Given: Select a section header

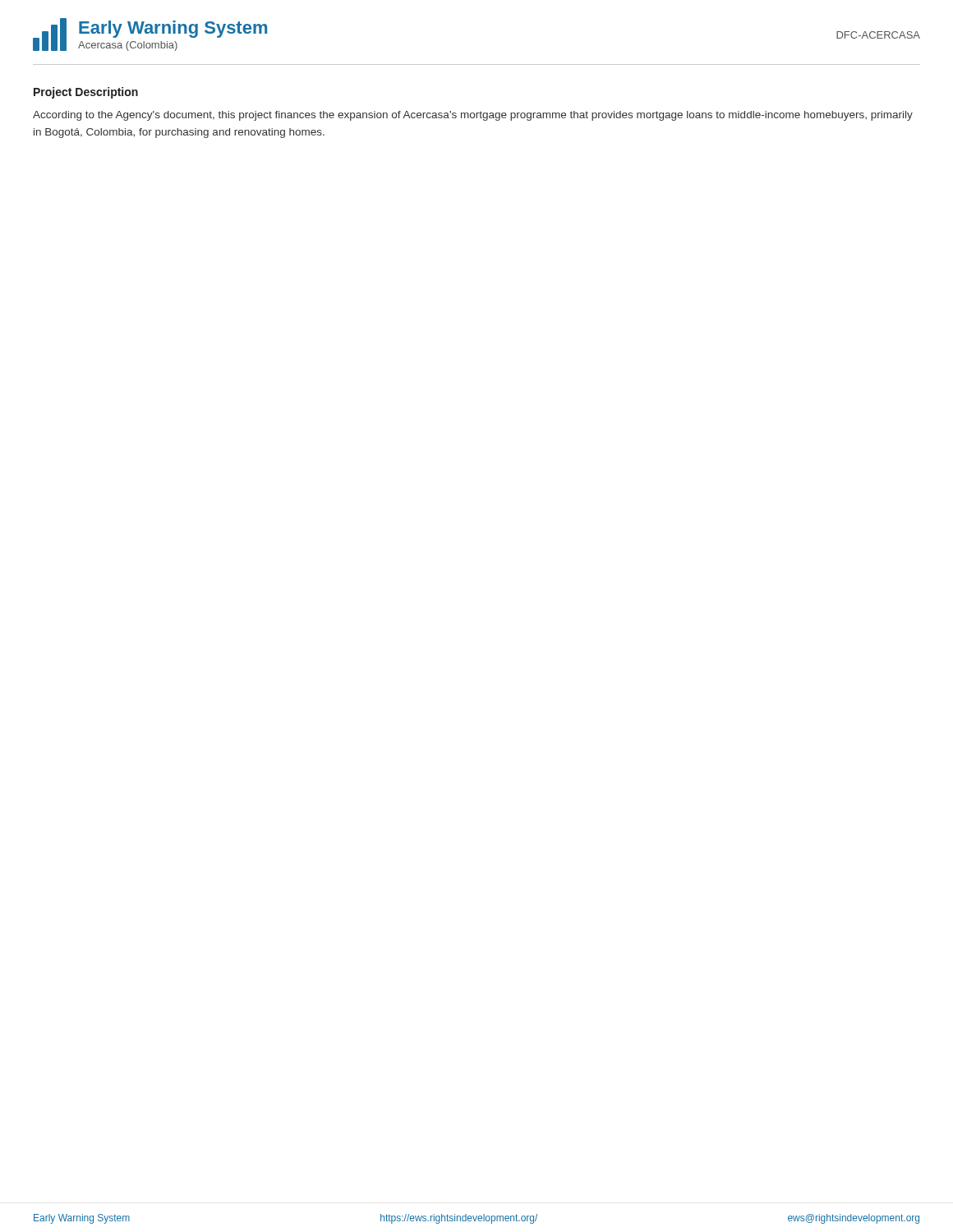Looking at the screenshot, I should point(86,92).
